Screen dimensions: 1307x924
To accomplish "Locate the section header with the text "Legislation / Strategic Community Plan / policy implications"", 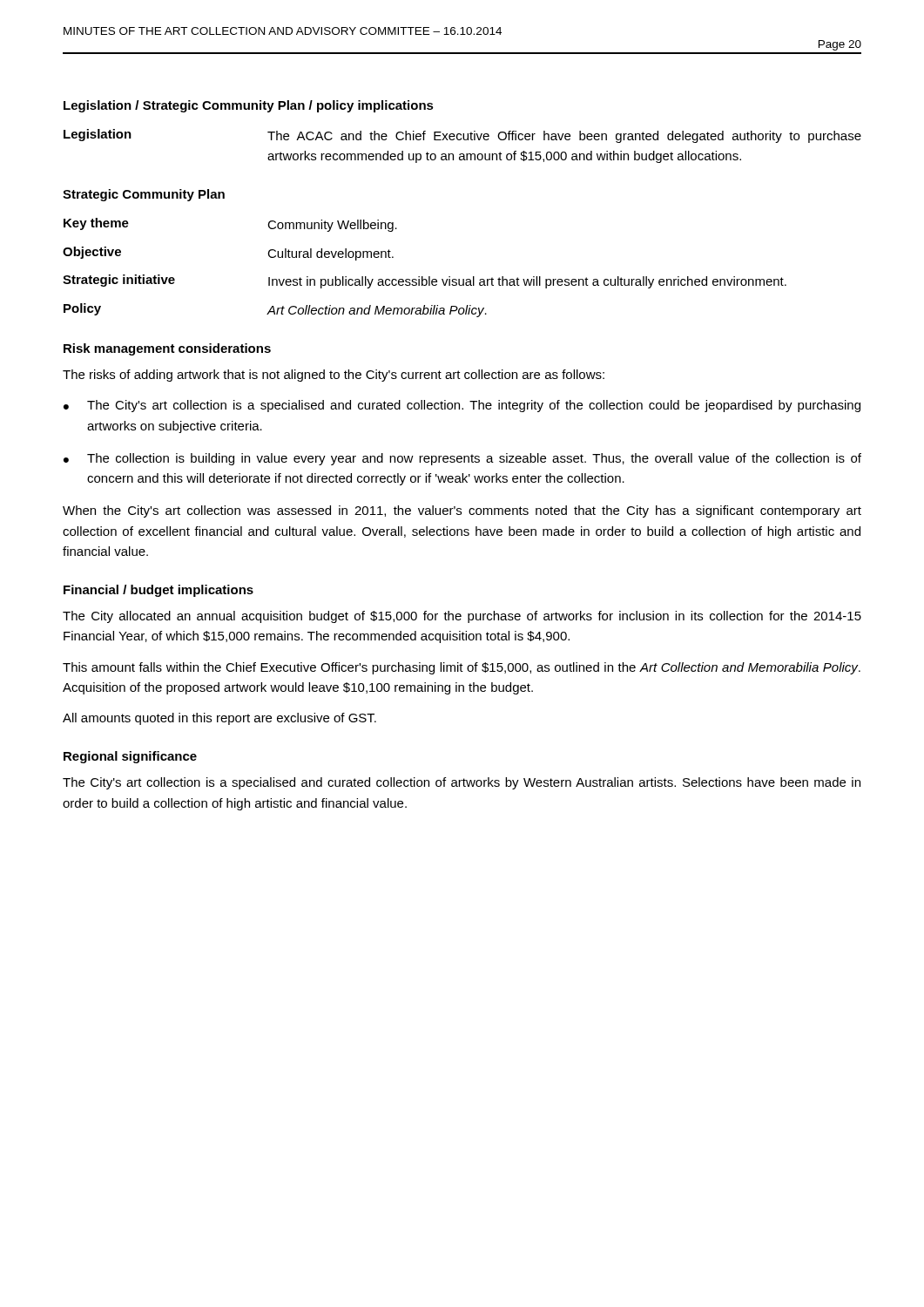I will [x=248, y=105].
